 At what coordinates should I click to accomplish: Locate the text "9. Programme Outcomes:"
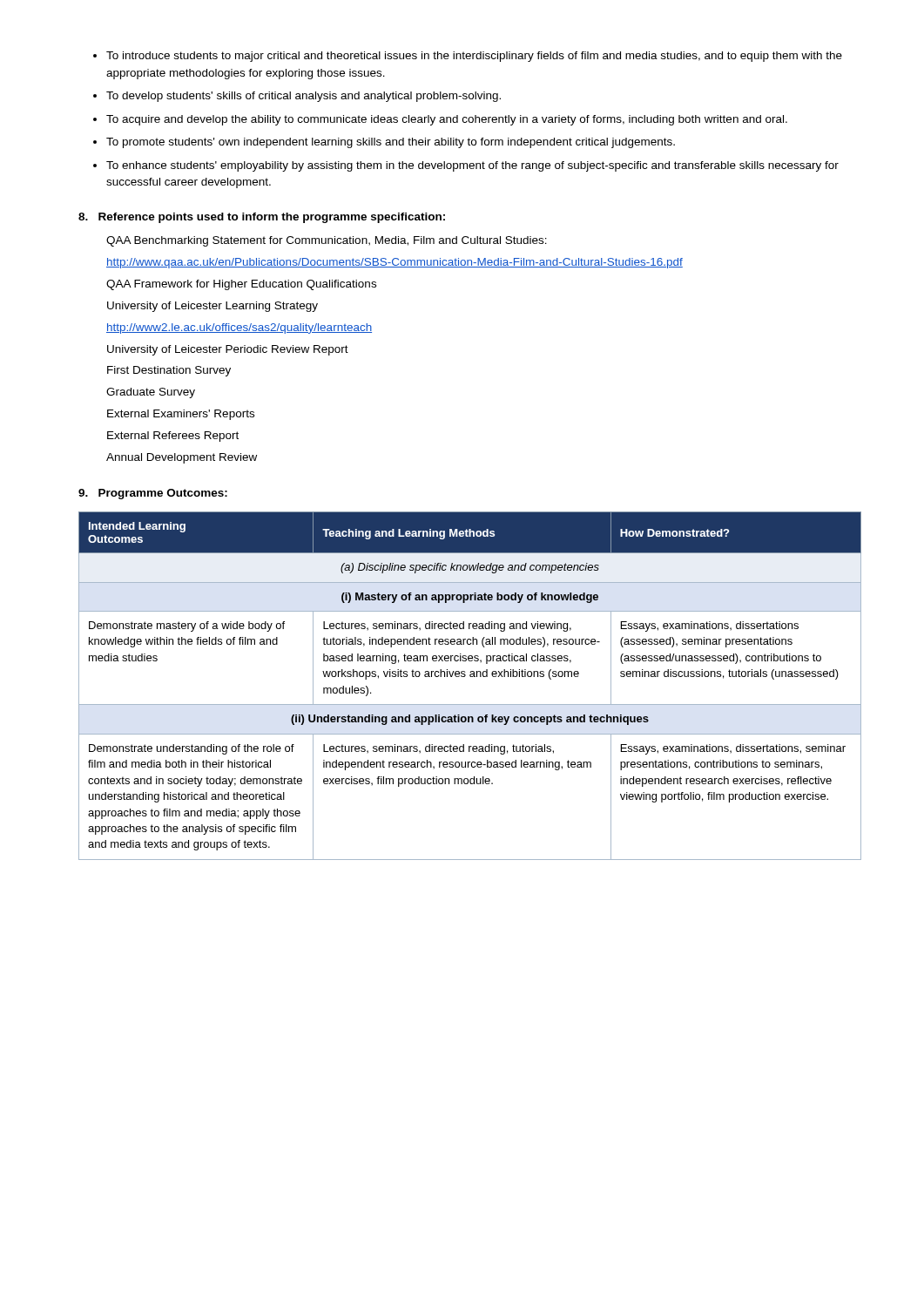click(x=153, y=493)
